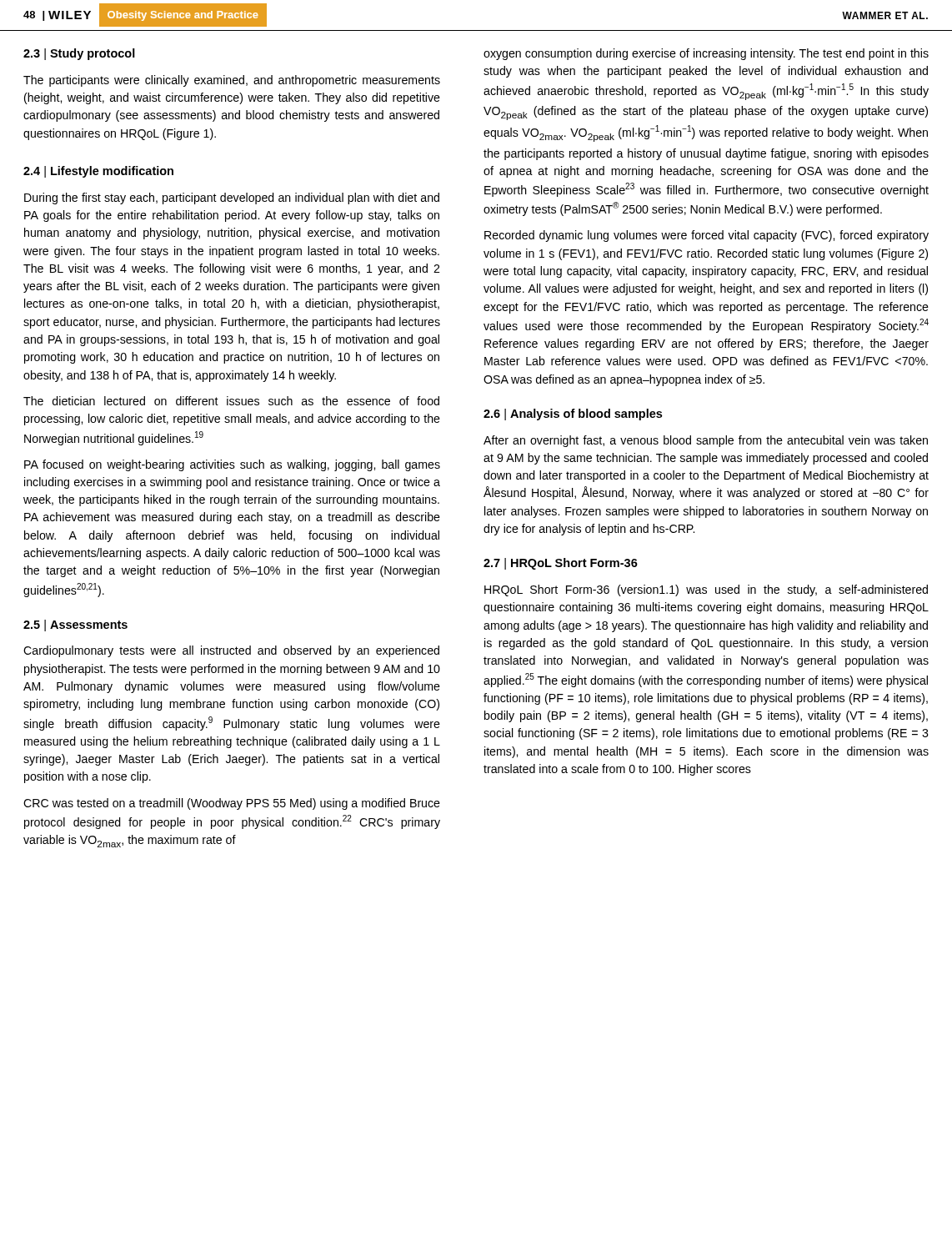Select the text block that says "The participants were clinically examined, and"
Screen dimensions: 1251x952
tap(232, 107)
